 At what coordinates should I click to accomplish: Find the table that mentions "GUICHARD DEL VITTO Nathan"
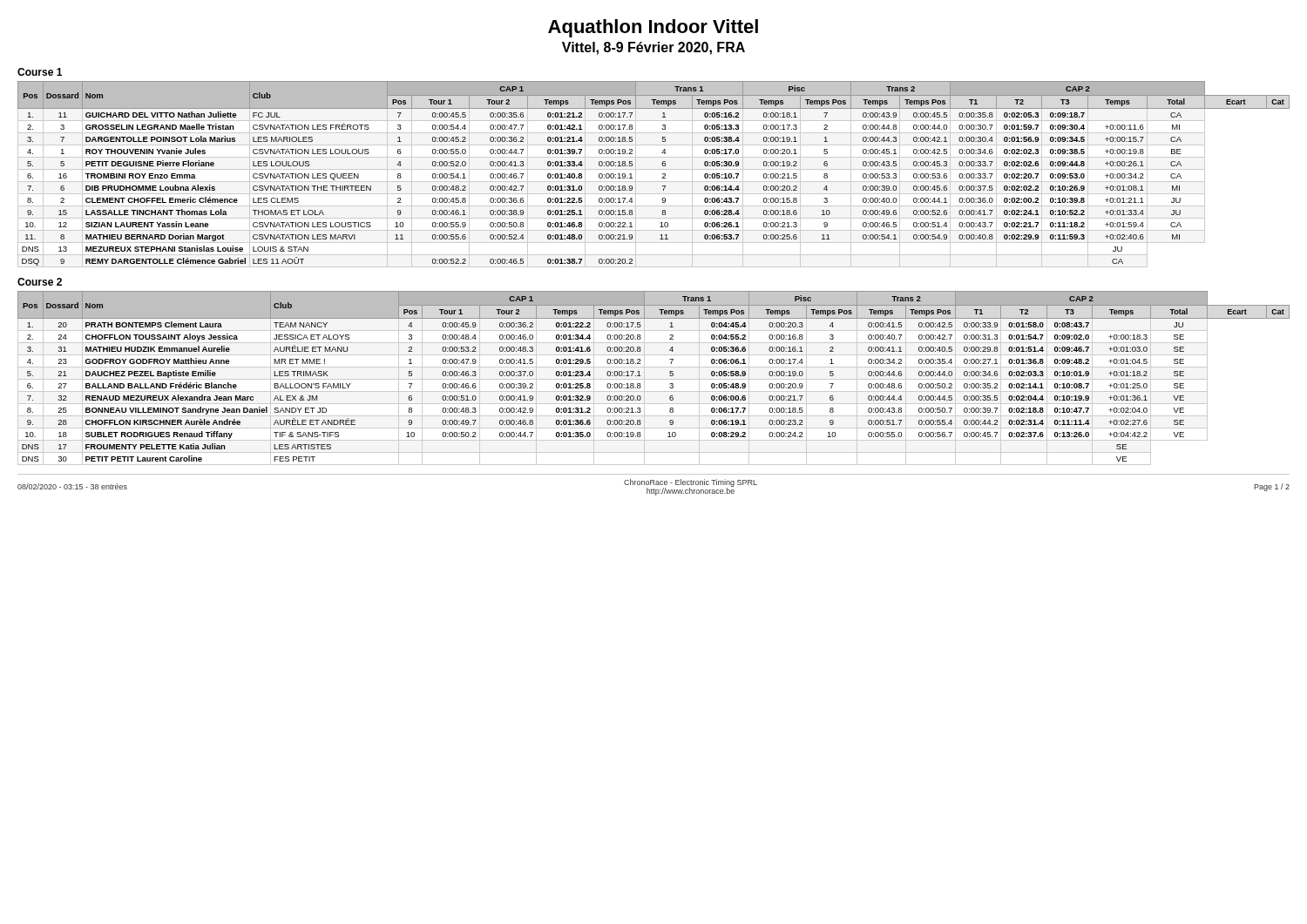(654, 174)
